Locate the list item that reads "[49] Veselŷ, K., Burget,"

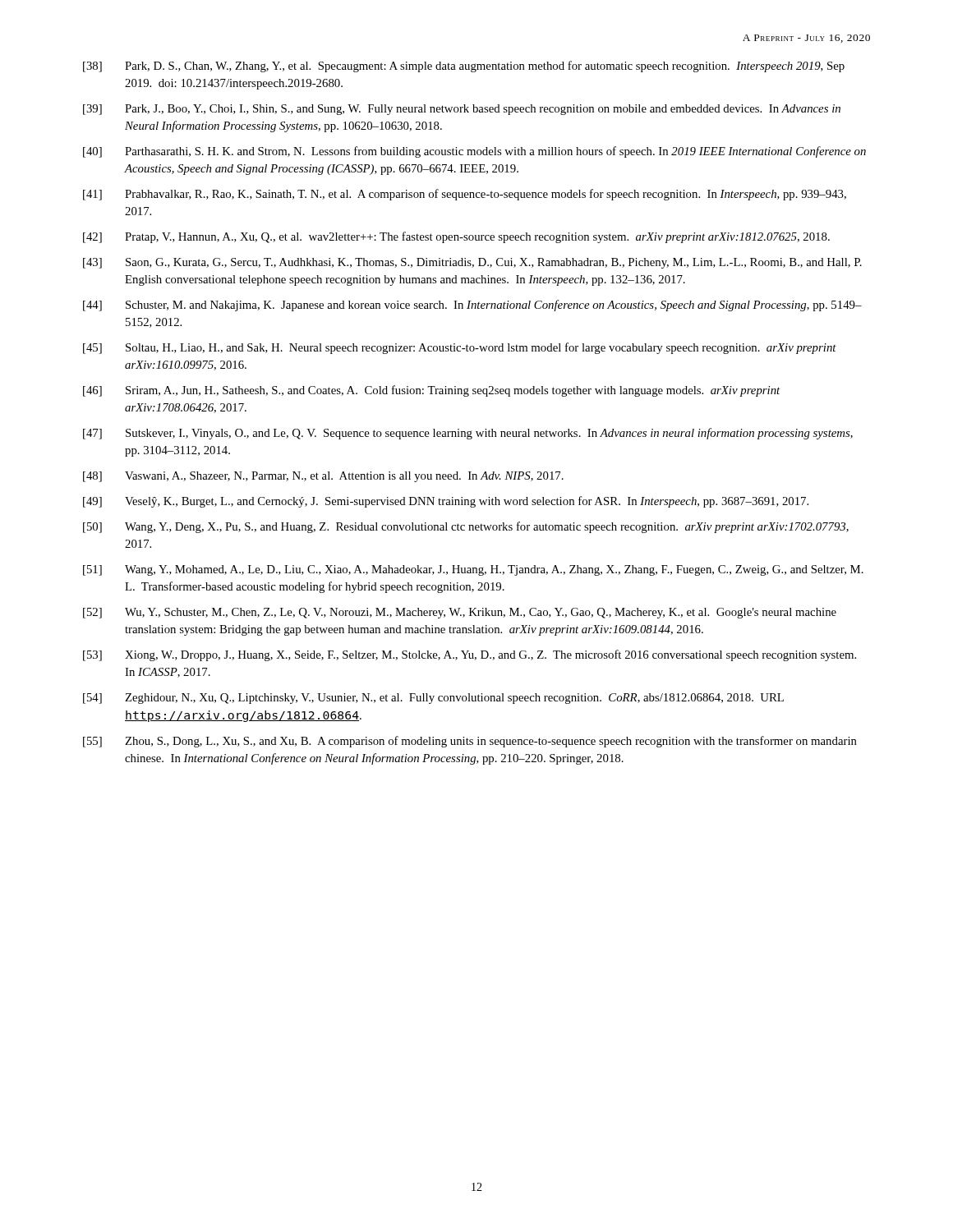[476, 501]
